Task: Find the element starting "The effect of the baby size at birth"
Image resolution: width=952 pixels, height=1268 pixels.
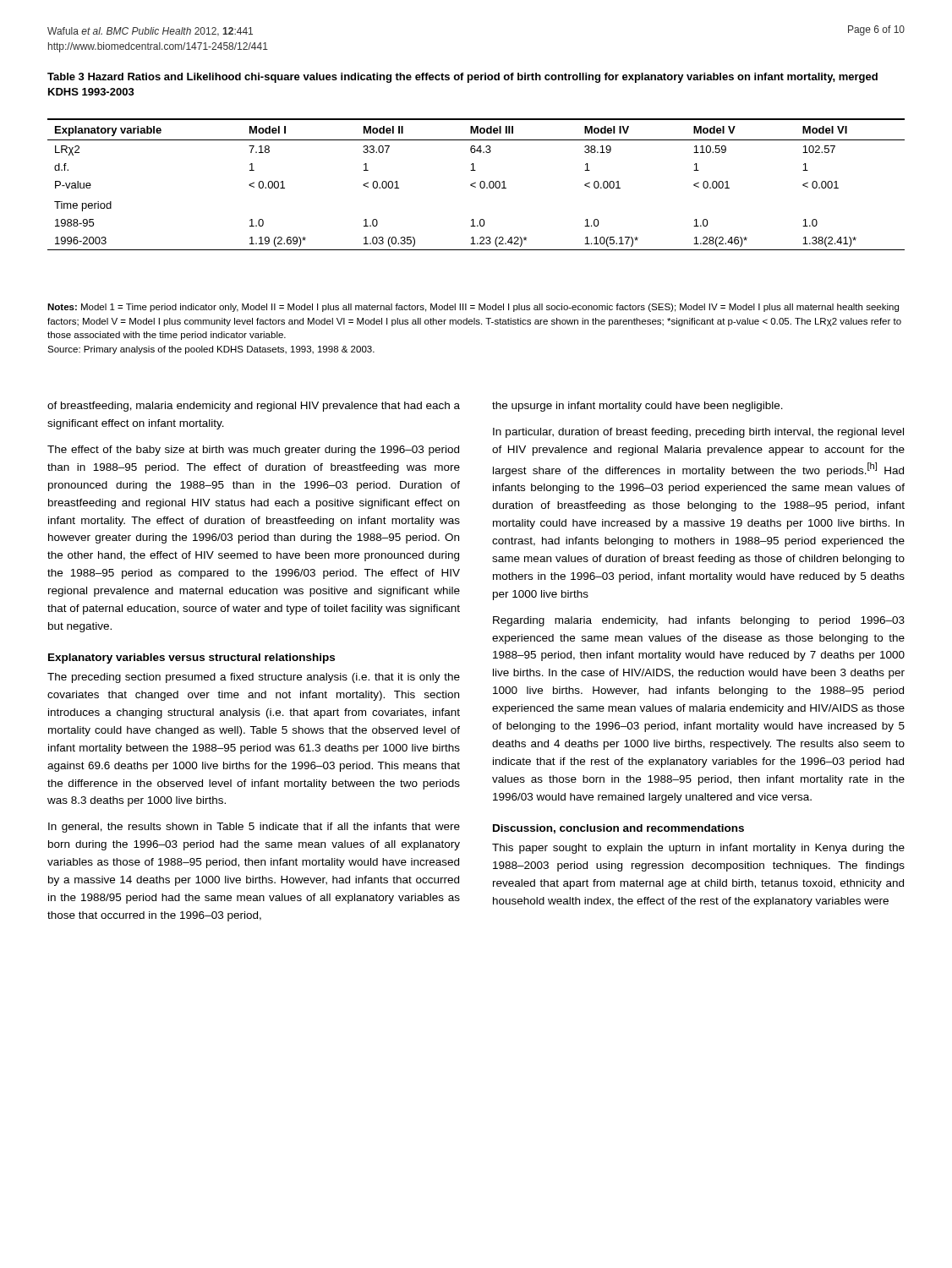Action: coord(254,538)
